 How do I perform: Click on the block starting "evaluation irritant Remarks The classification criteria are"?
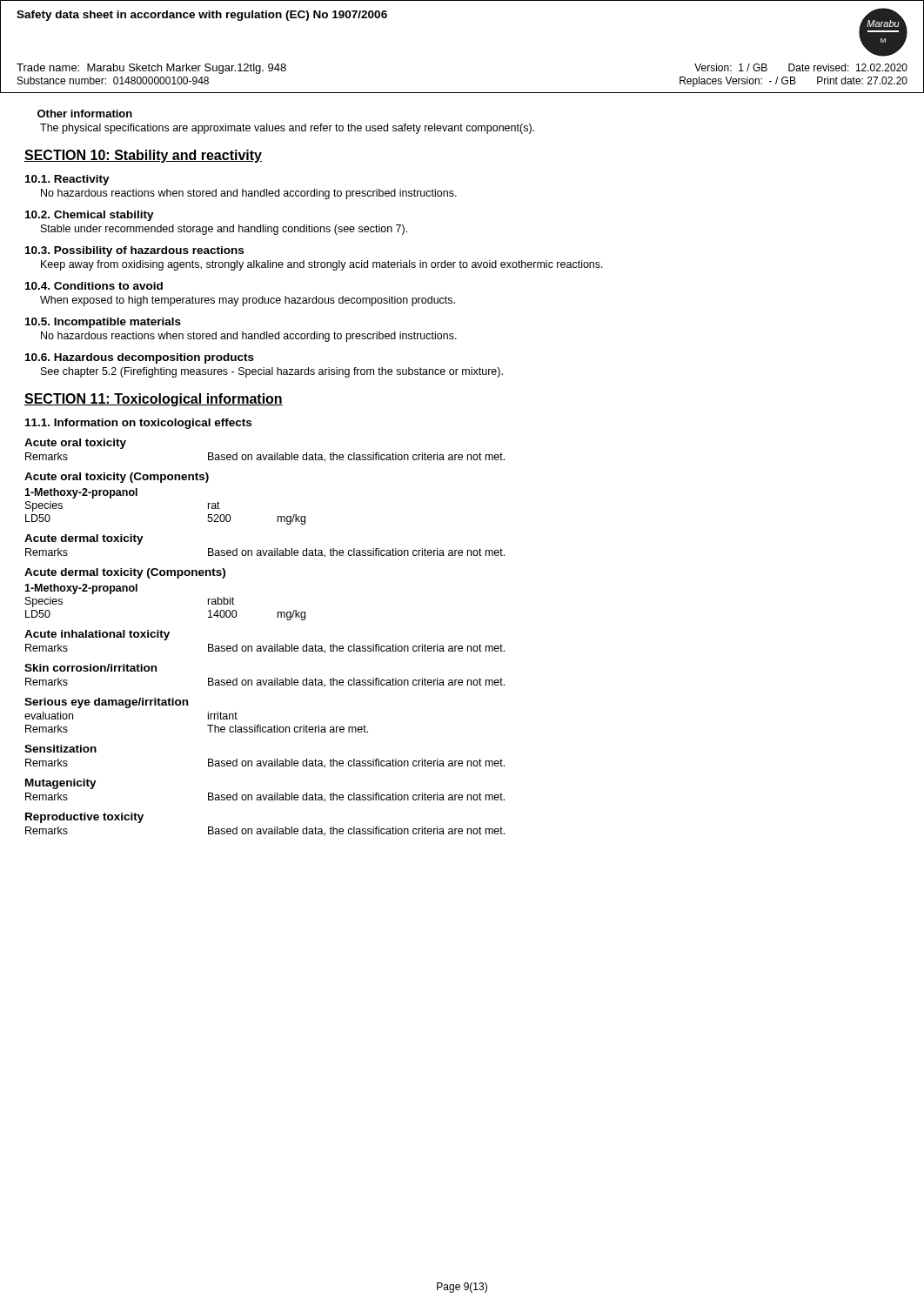[46, 716]
